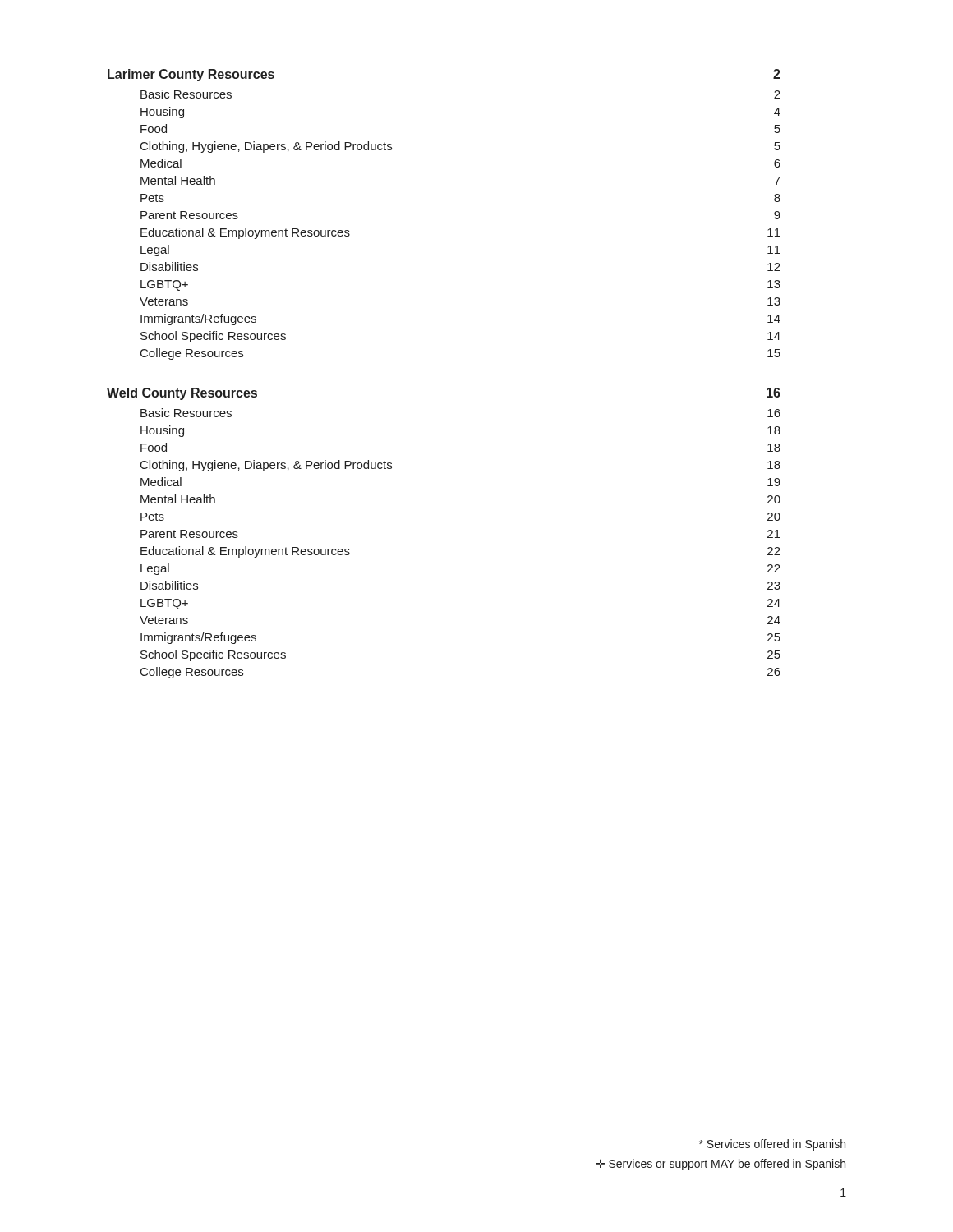Find the passage starting "Pets 20"
The width and height of the screenshot is (953, 1232).
156,516
